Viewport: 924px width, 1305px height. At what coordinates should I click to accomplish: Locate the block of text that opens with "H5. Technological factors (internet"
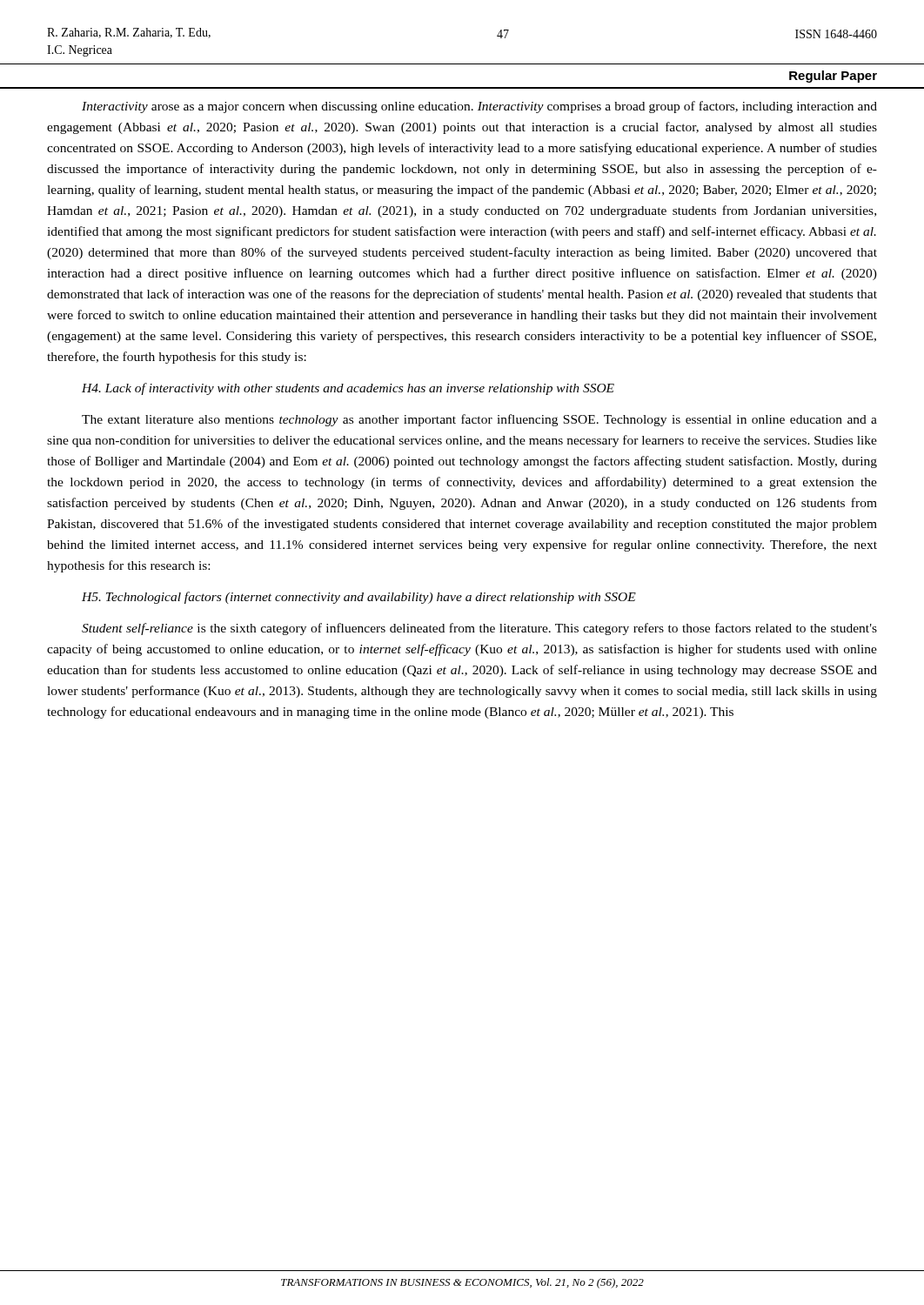coord(359,597)
